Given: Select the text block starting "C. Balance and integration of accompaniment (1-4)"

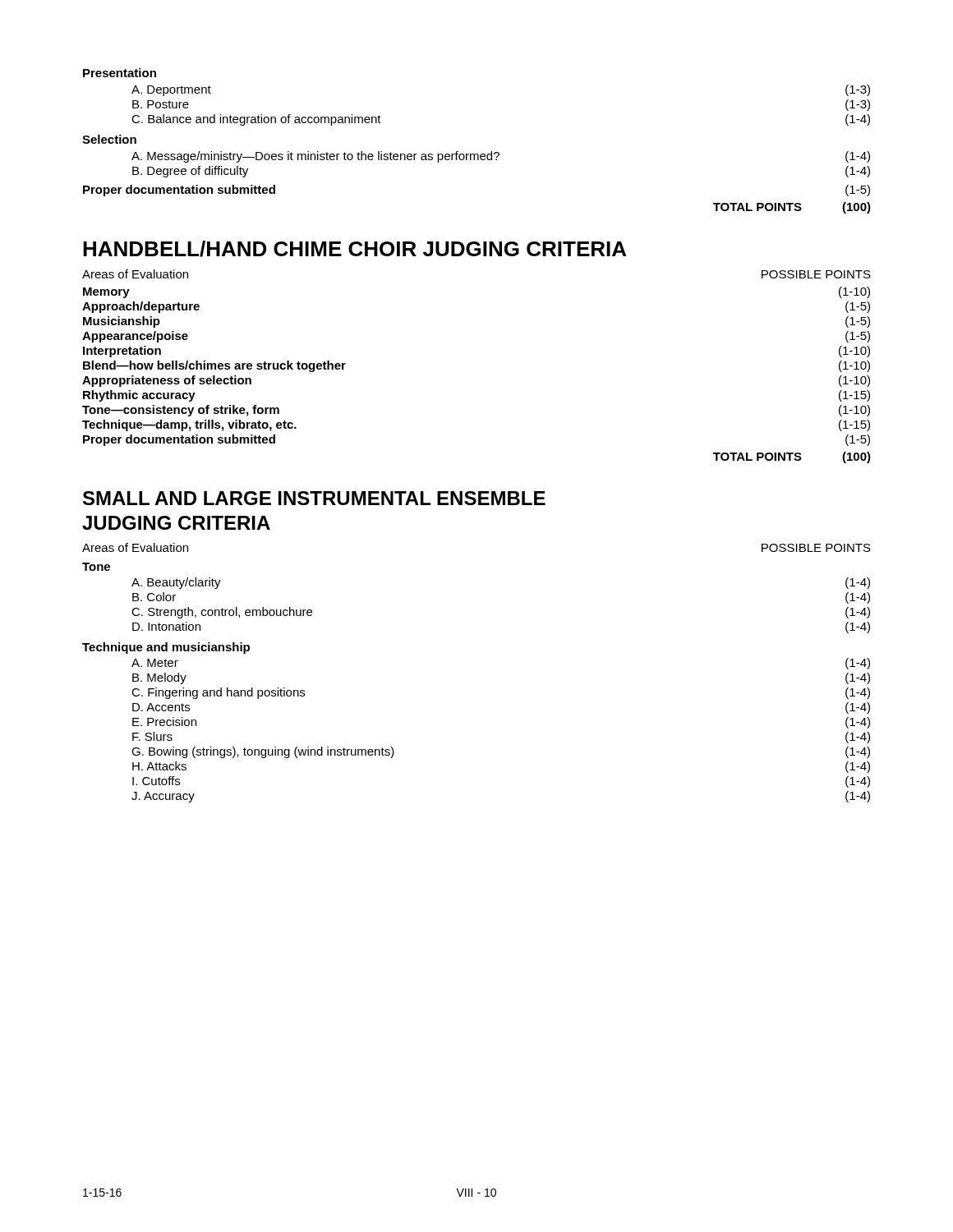Looking at the screenshot, I should 256,120.
